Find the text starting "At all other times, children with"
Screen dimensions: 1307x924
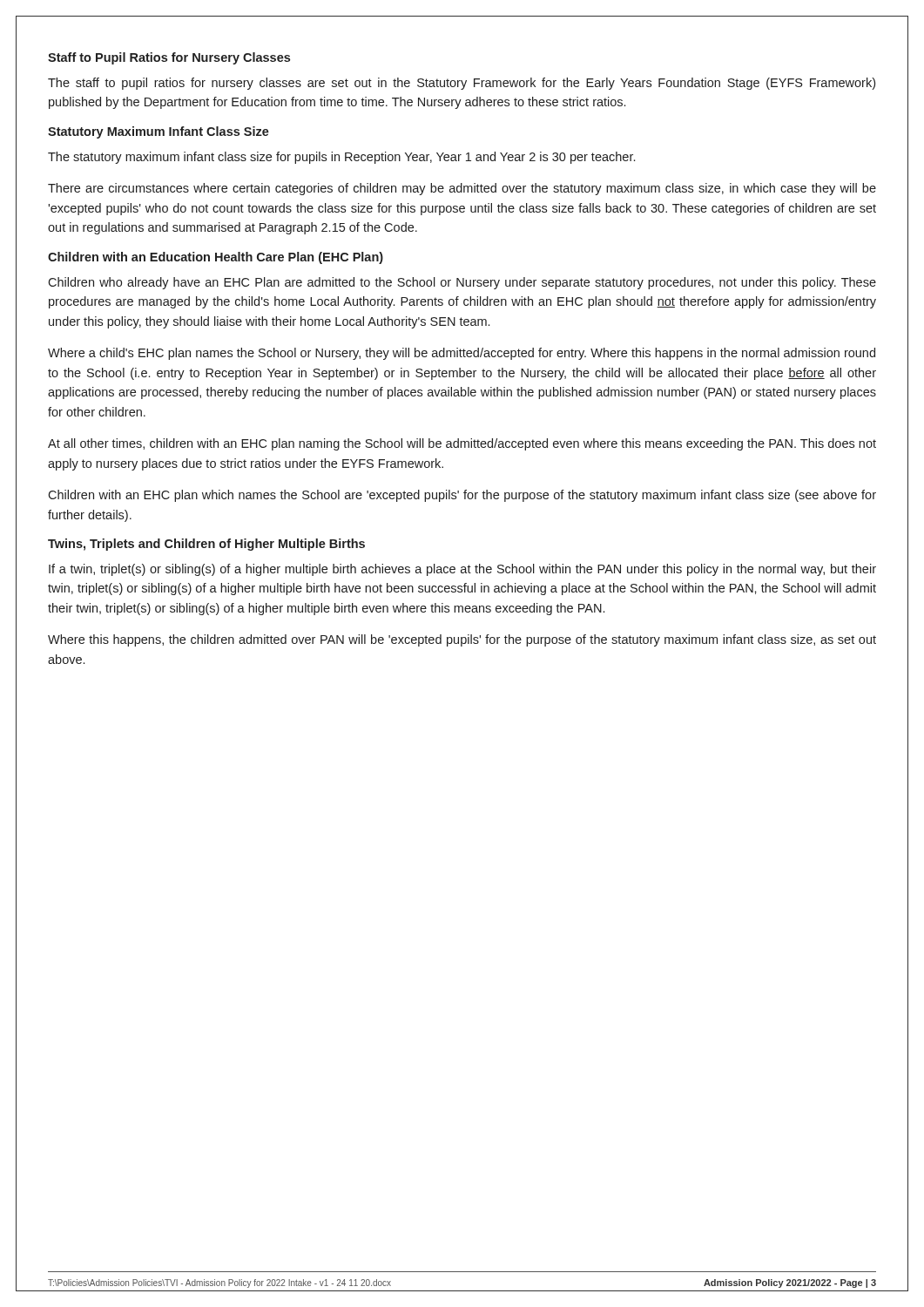point(462,453)
